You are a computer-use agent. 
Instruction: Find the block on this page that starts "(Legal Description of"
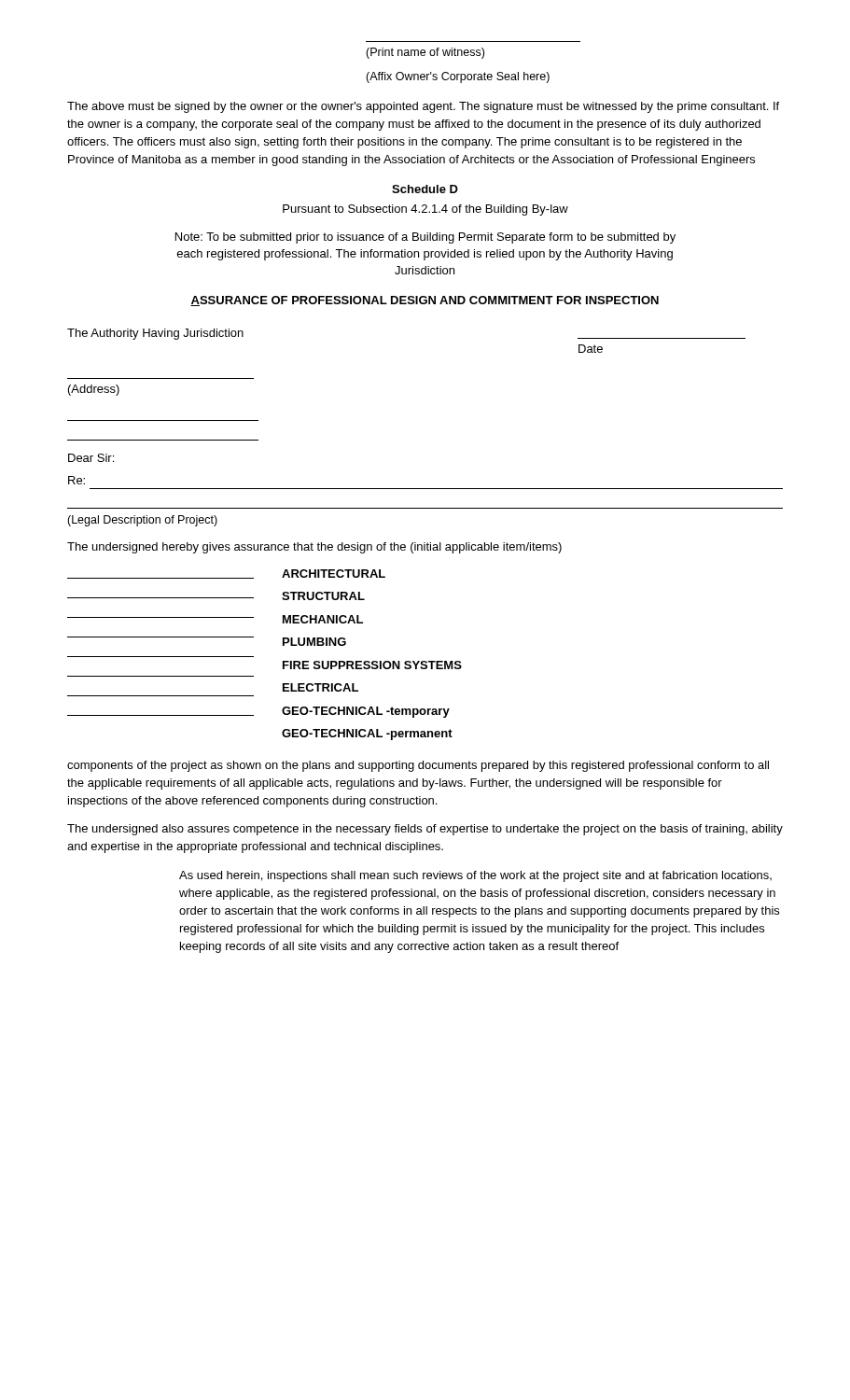tap(142, 520)
